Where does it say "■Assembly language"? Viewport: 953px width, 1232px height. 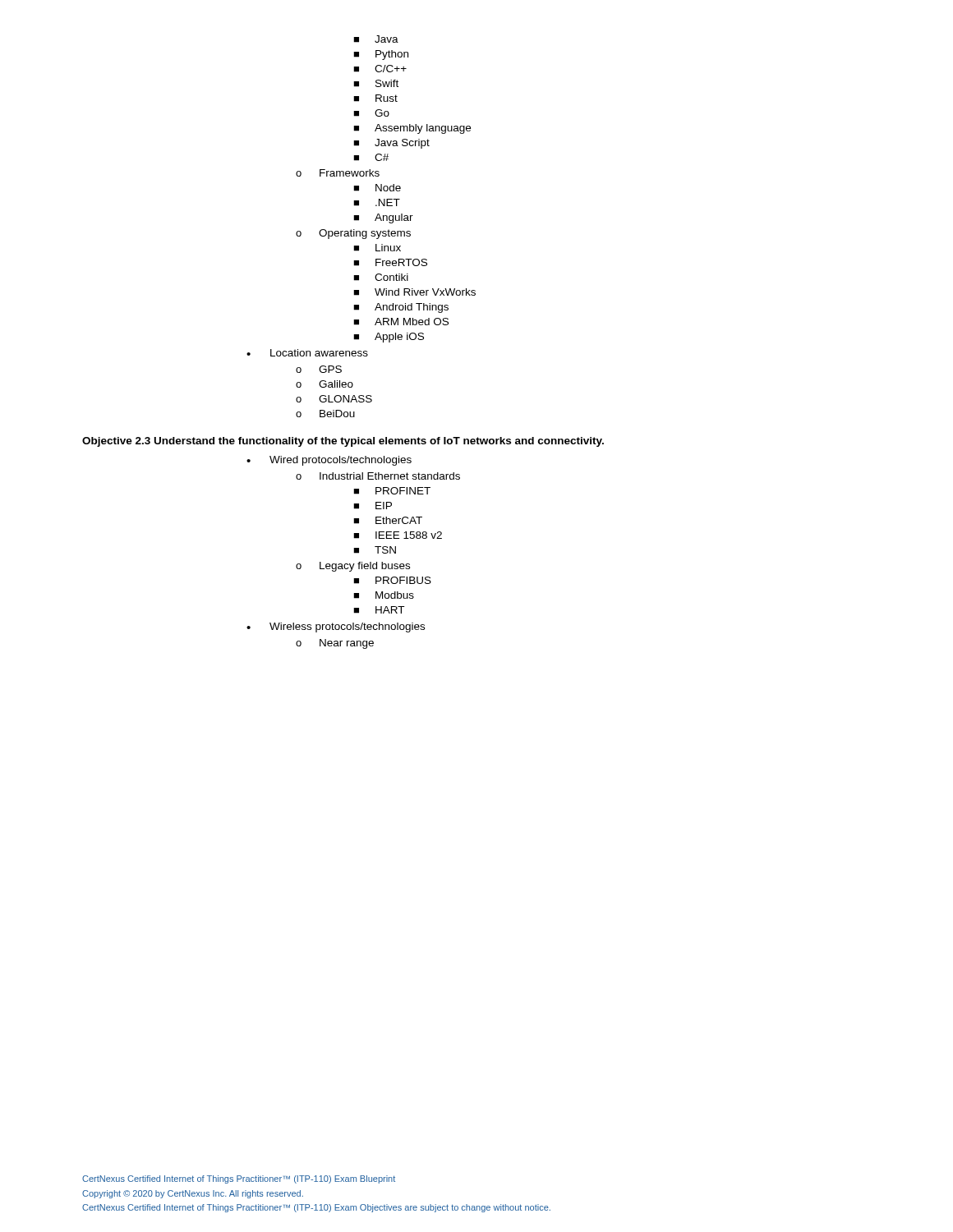coord(412,128)
